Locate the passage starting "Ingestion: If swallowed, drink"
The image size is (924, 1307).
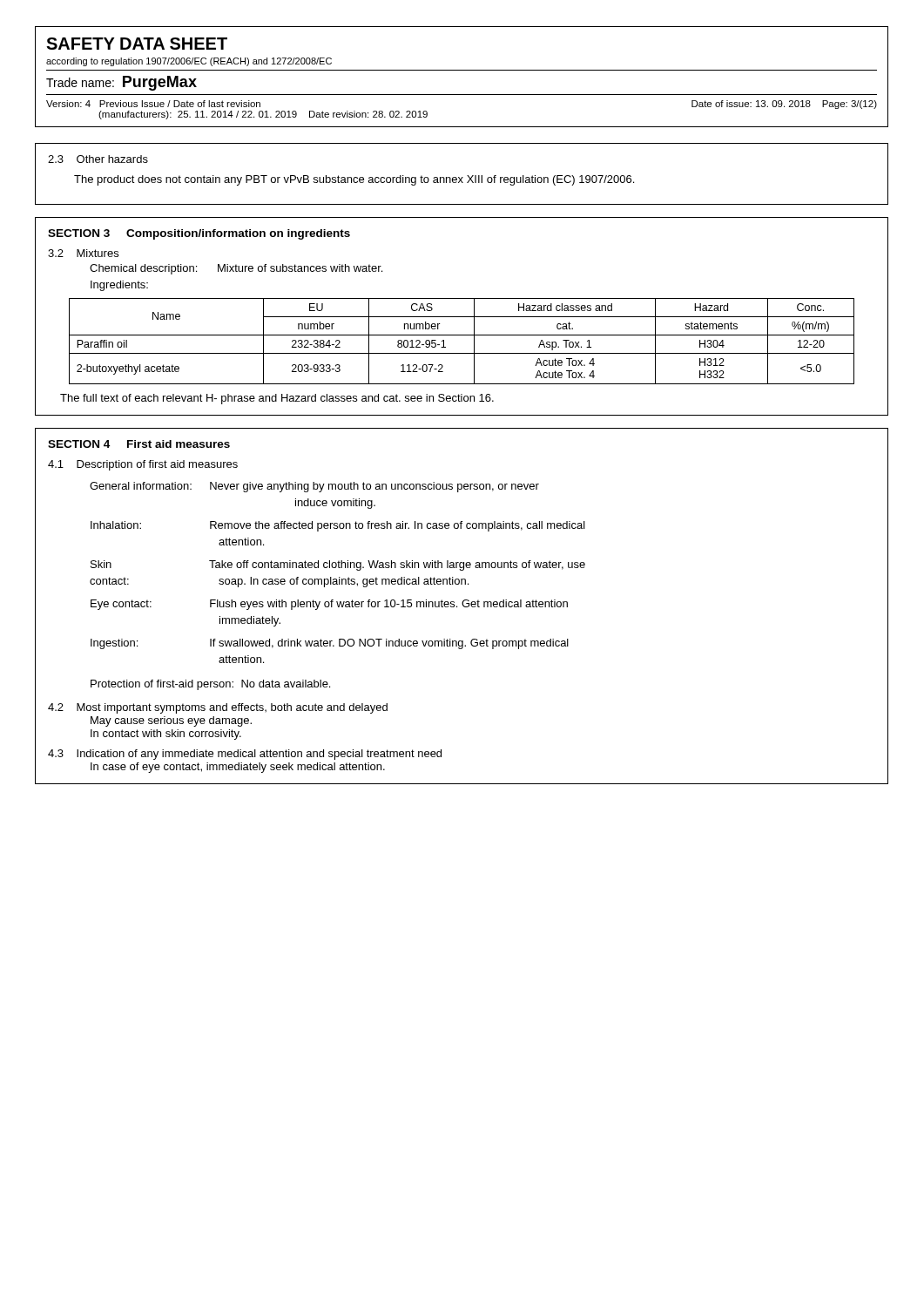[x=482, y=651]
